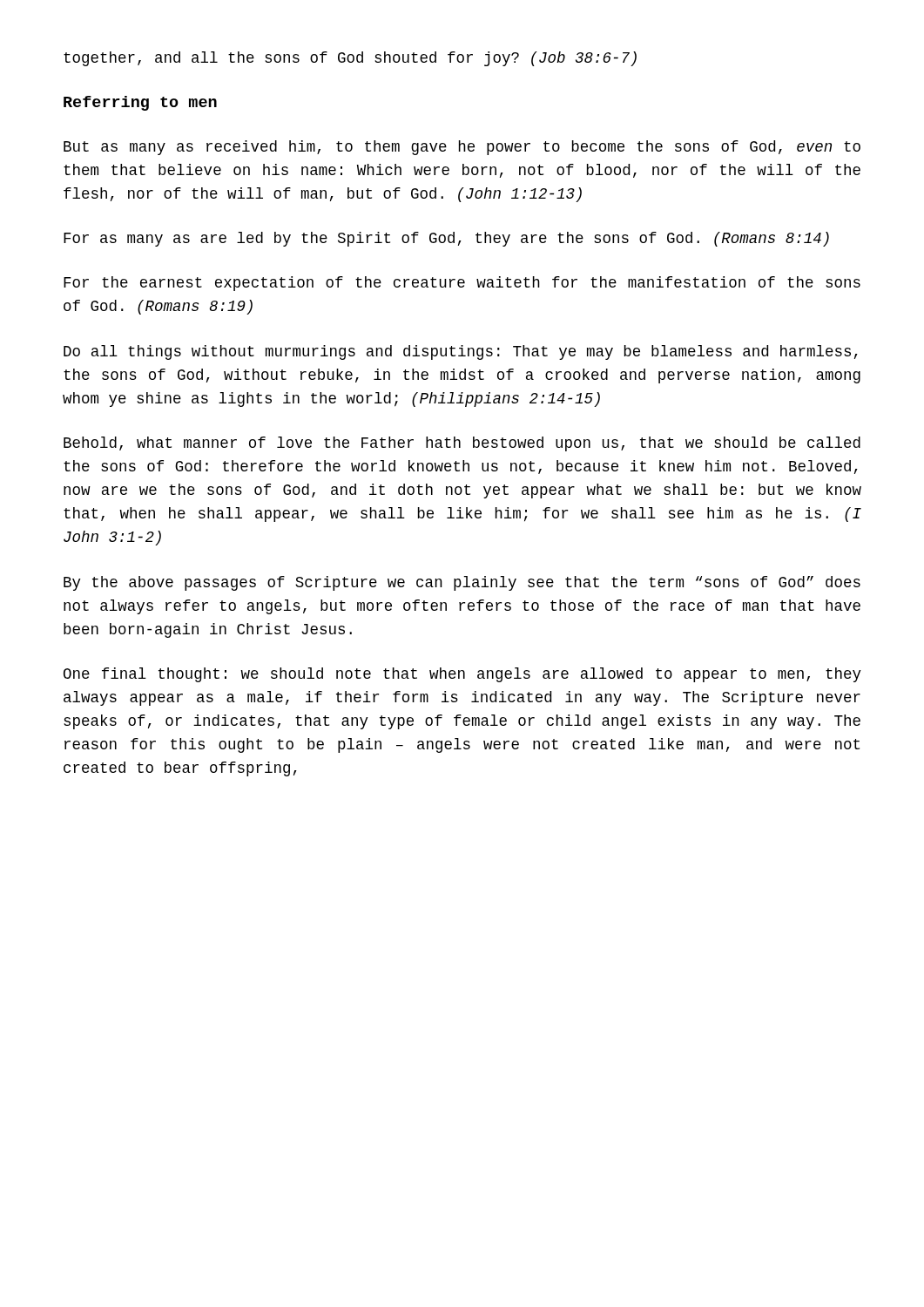Find the block on this page that starts "For the earnest expectation of the creature waiteth"

pyautogui.click(x=462, y=295)
